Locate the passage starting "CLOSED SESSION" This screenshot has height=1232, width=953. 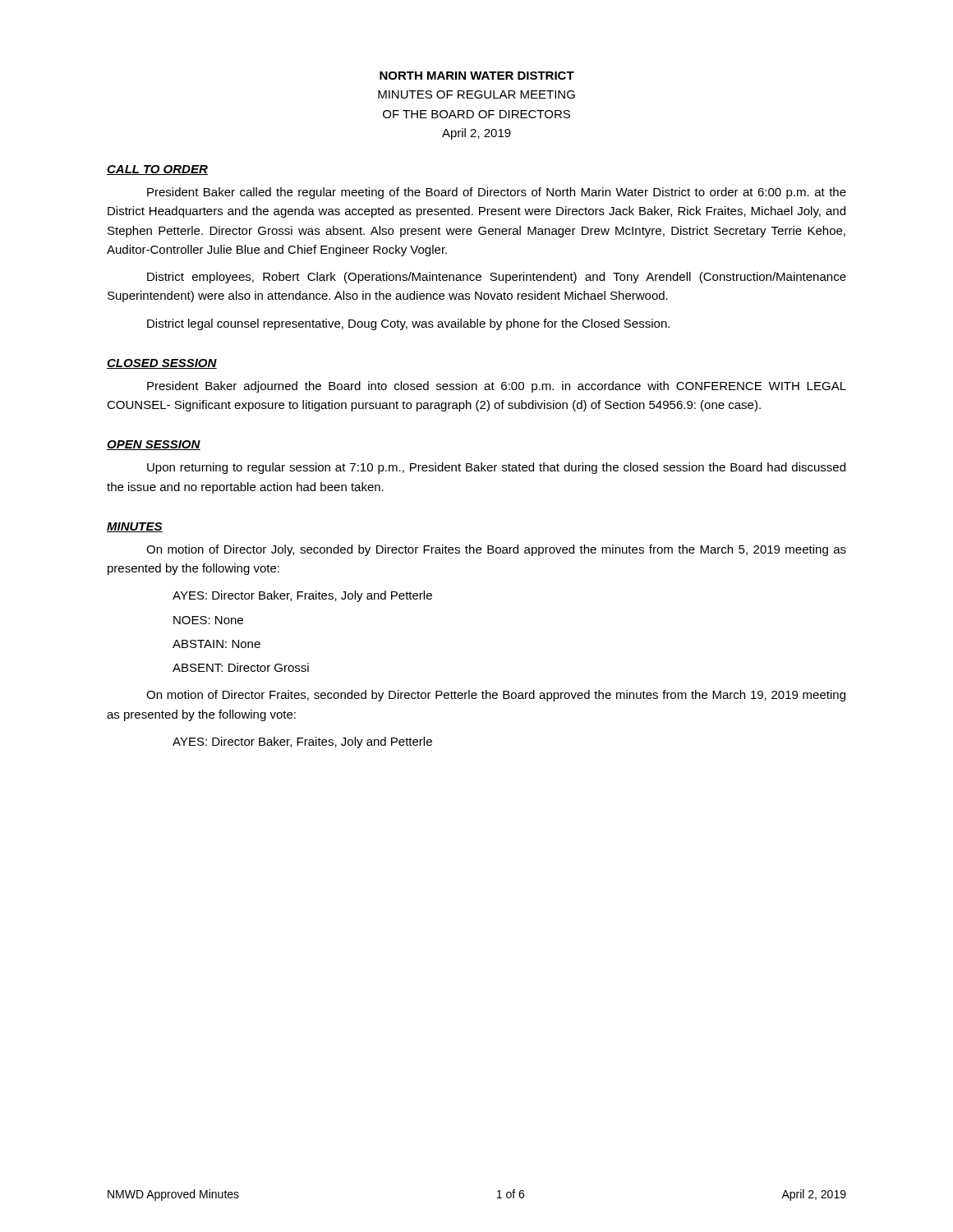(x=162, y=362)
